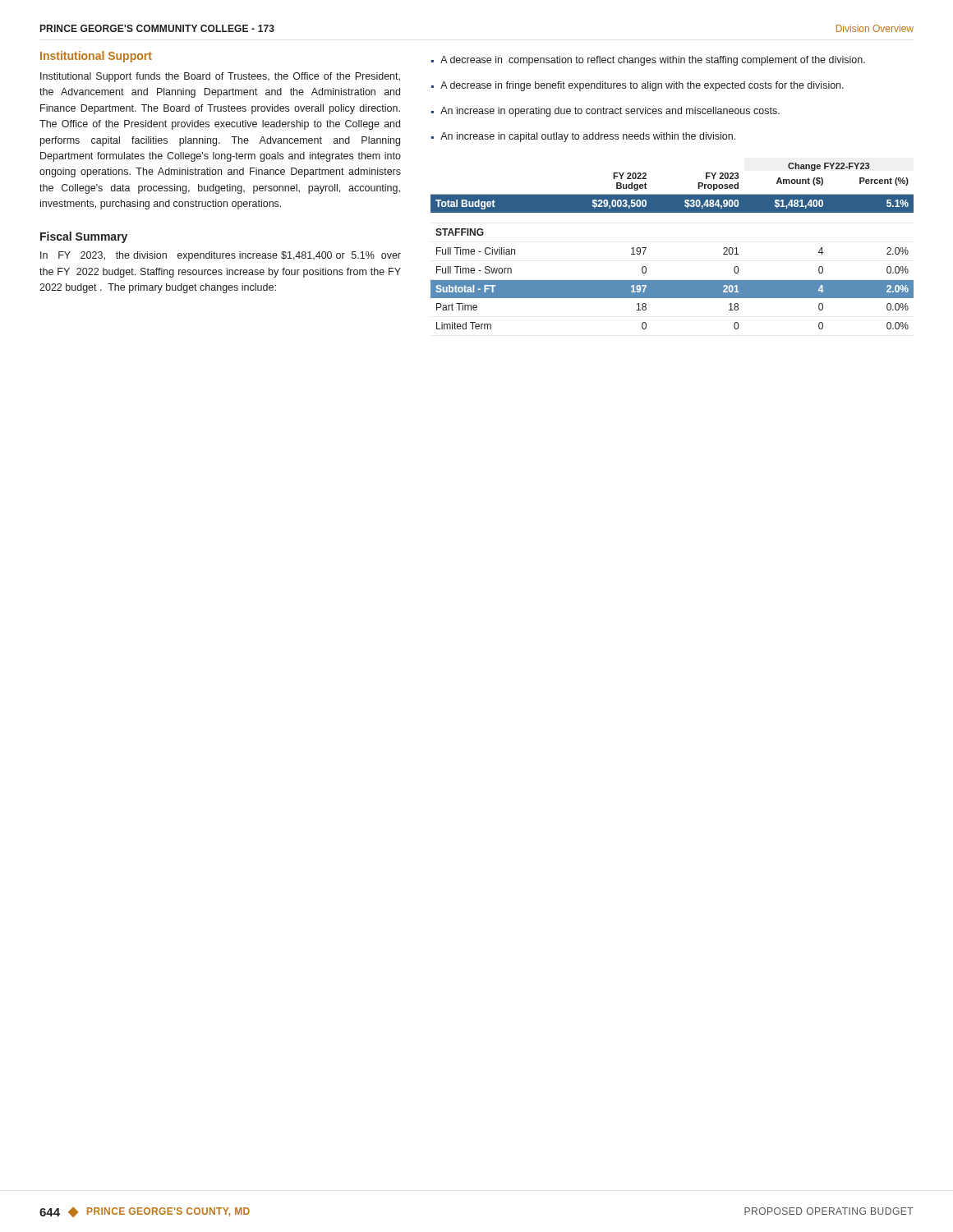Find the text block with the text "In FY 2023, the"

220,272
